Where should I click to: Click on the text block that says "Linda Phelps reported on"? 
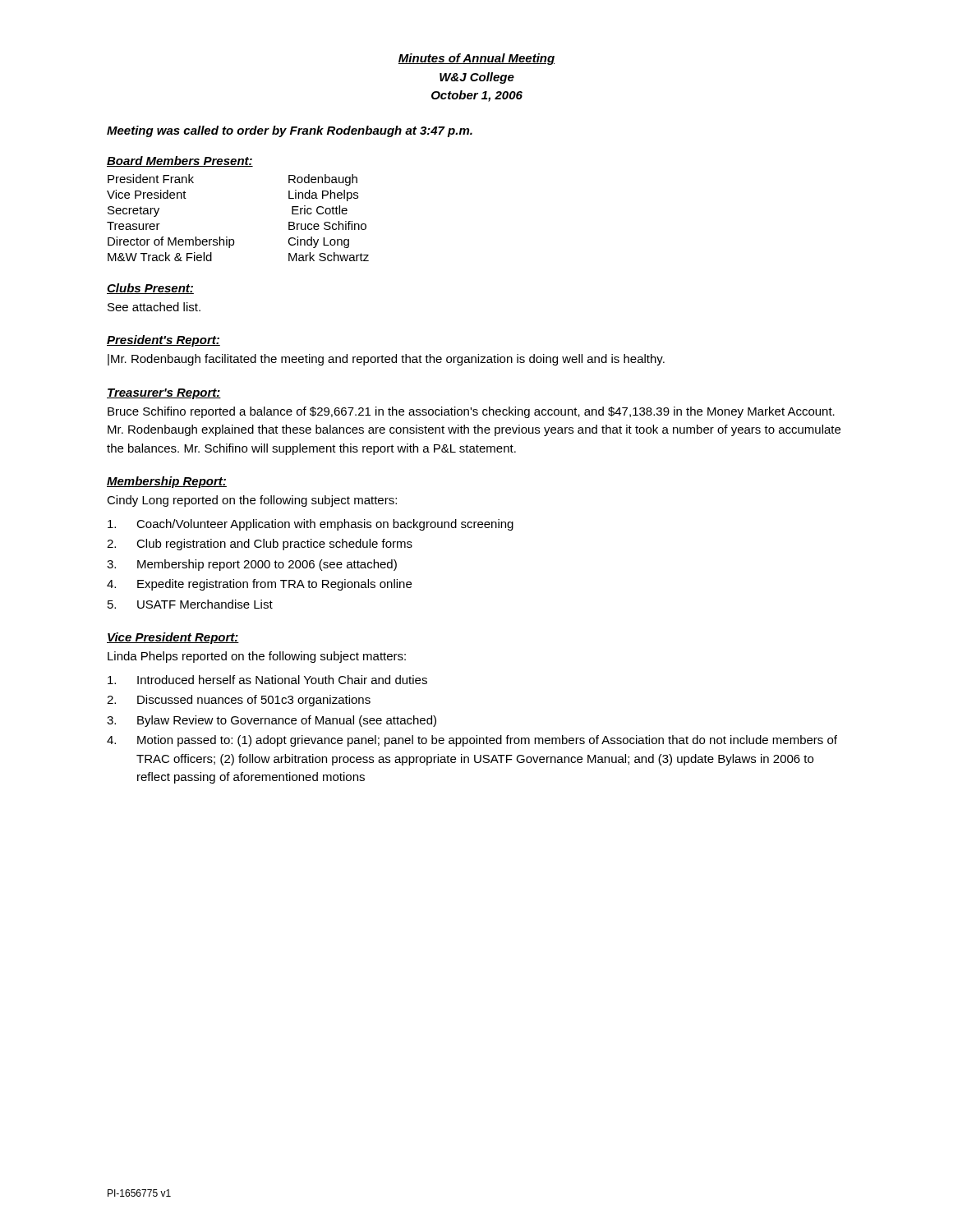point(257,657)
